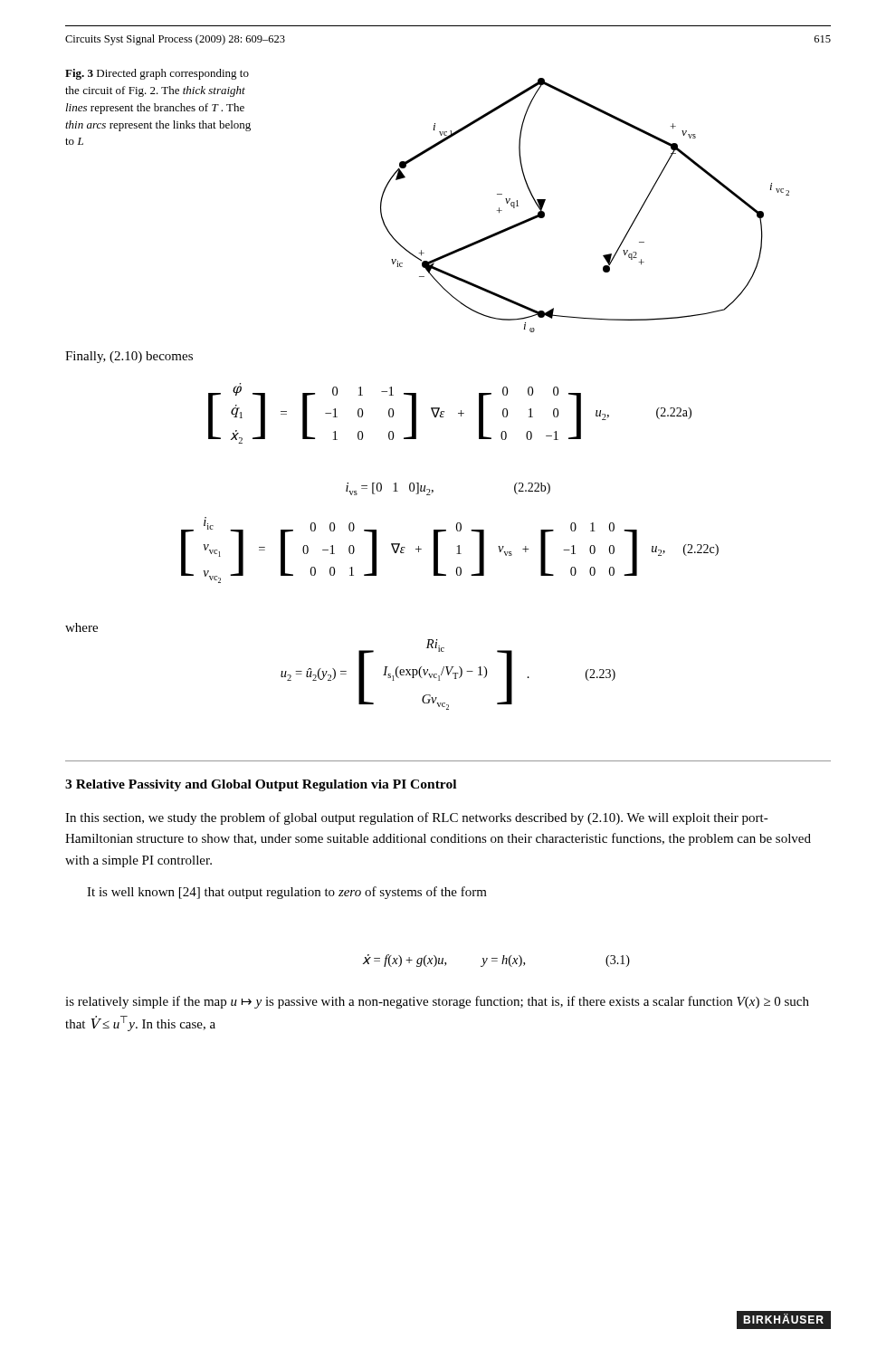
Task: Select the engineering diagram
Action: click(x=541, y=194)
